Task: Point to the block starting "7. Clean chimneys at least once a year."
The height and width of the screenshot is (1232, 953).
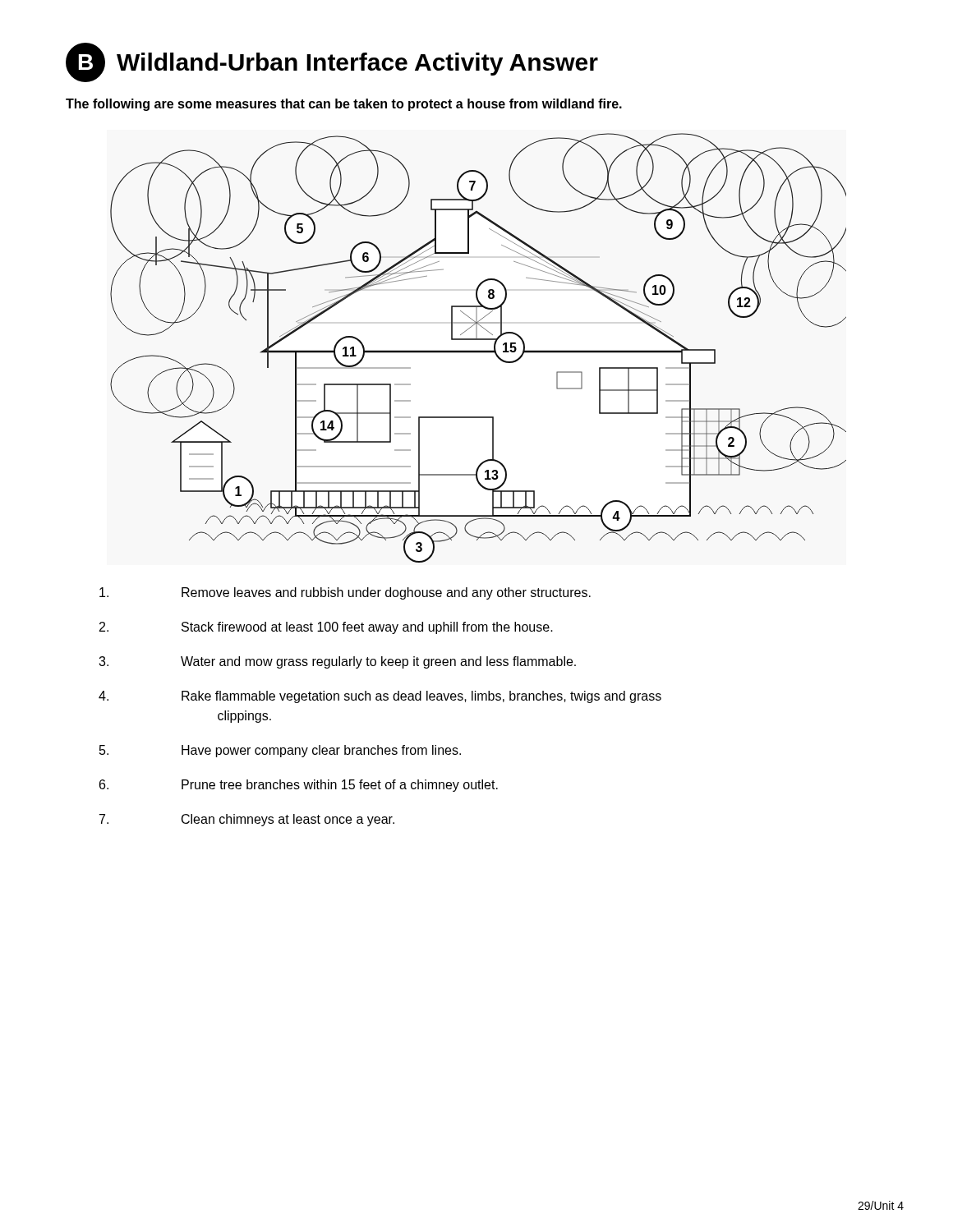Action: pyautogui.click(x=247, y=820)
